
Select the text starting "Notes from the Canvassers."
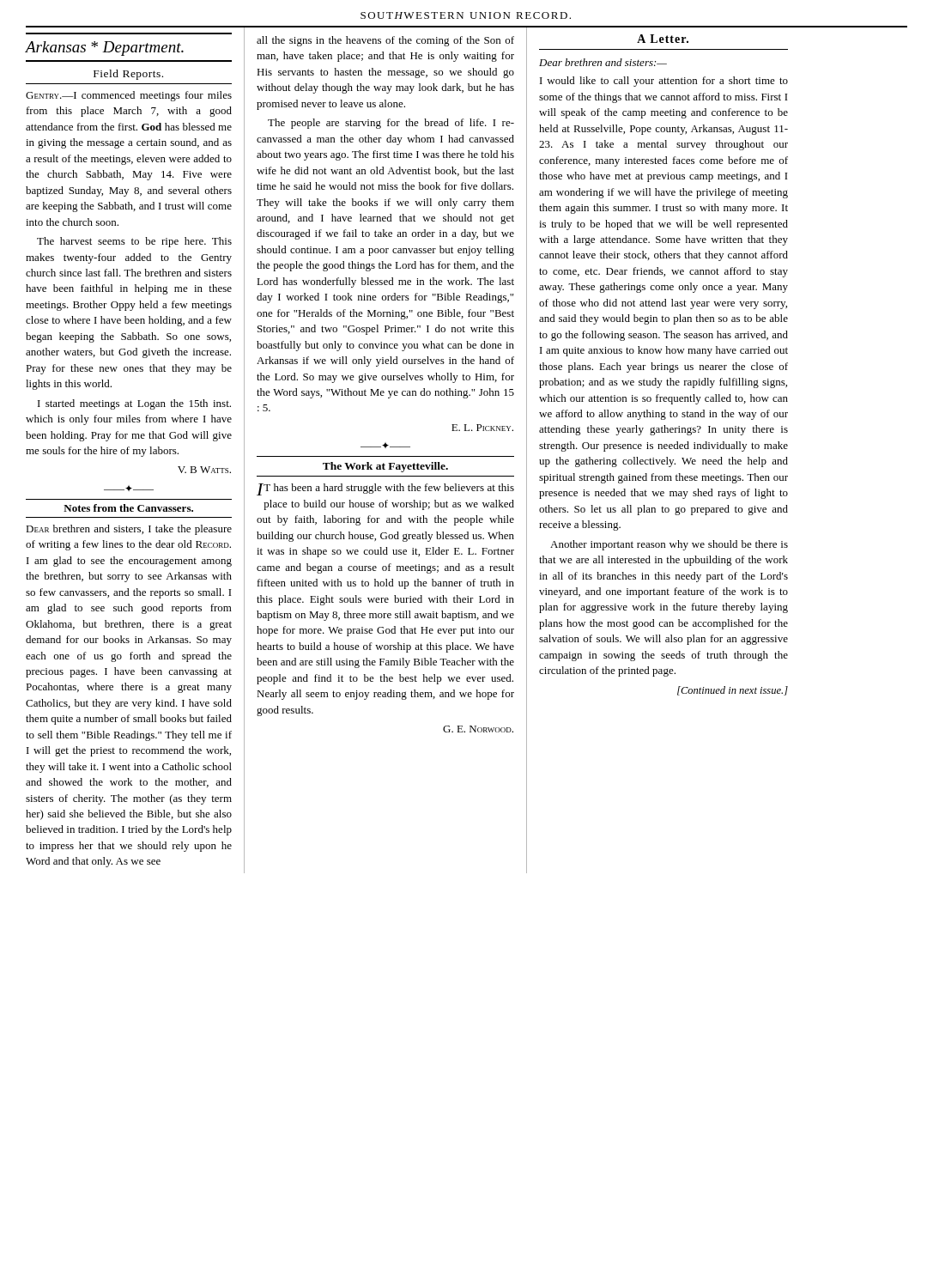[x=129, y=508]
